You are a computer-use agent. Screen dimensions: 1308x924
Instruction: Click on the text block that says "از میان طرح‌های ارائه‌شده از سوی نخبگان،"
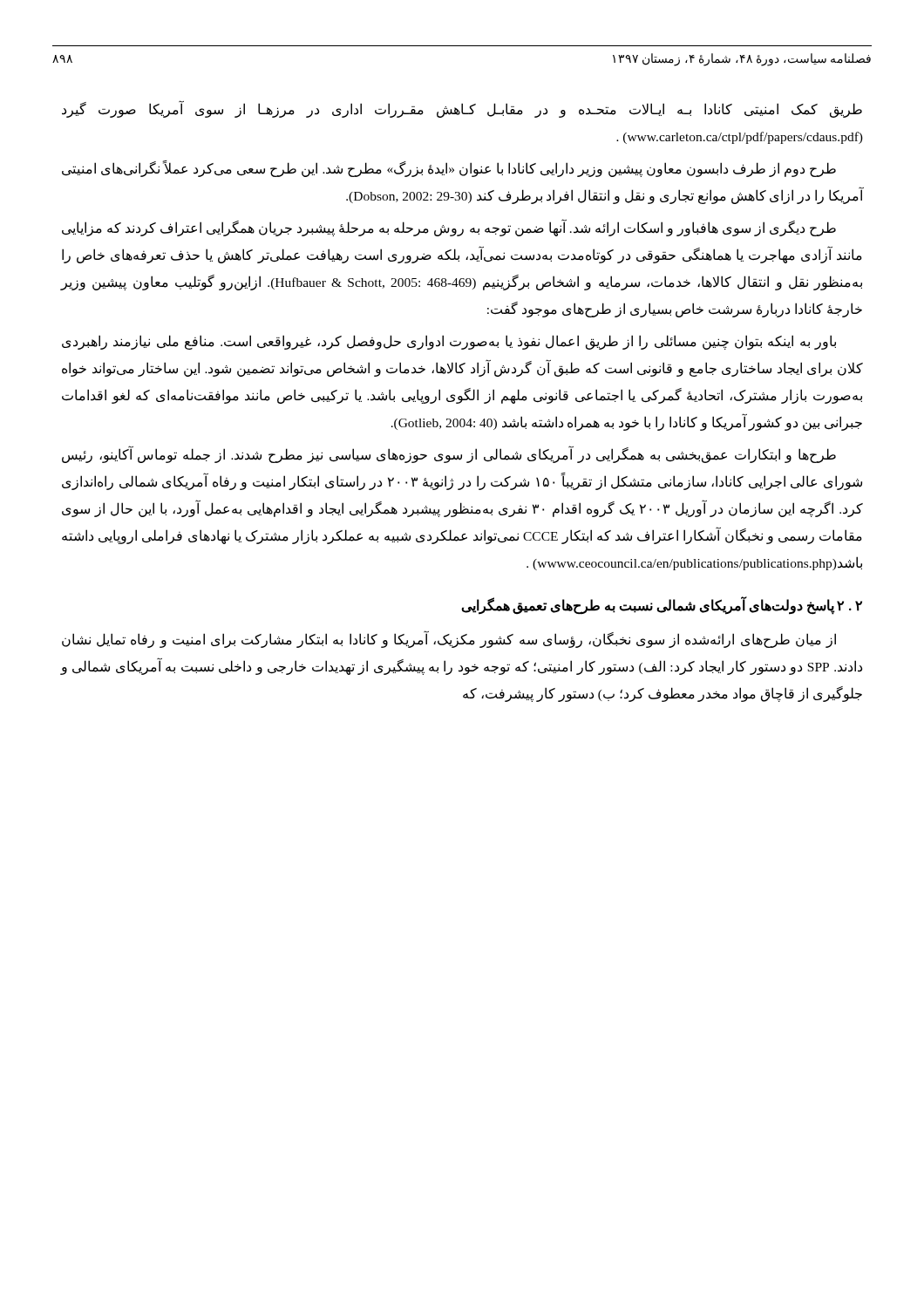pyautogui.click(x=462, y=667)
